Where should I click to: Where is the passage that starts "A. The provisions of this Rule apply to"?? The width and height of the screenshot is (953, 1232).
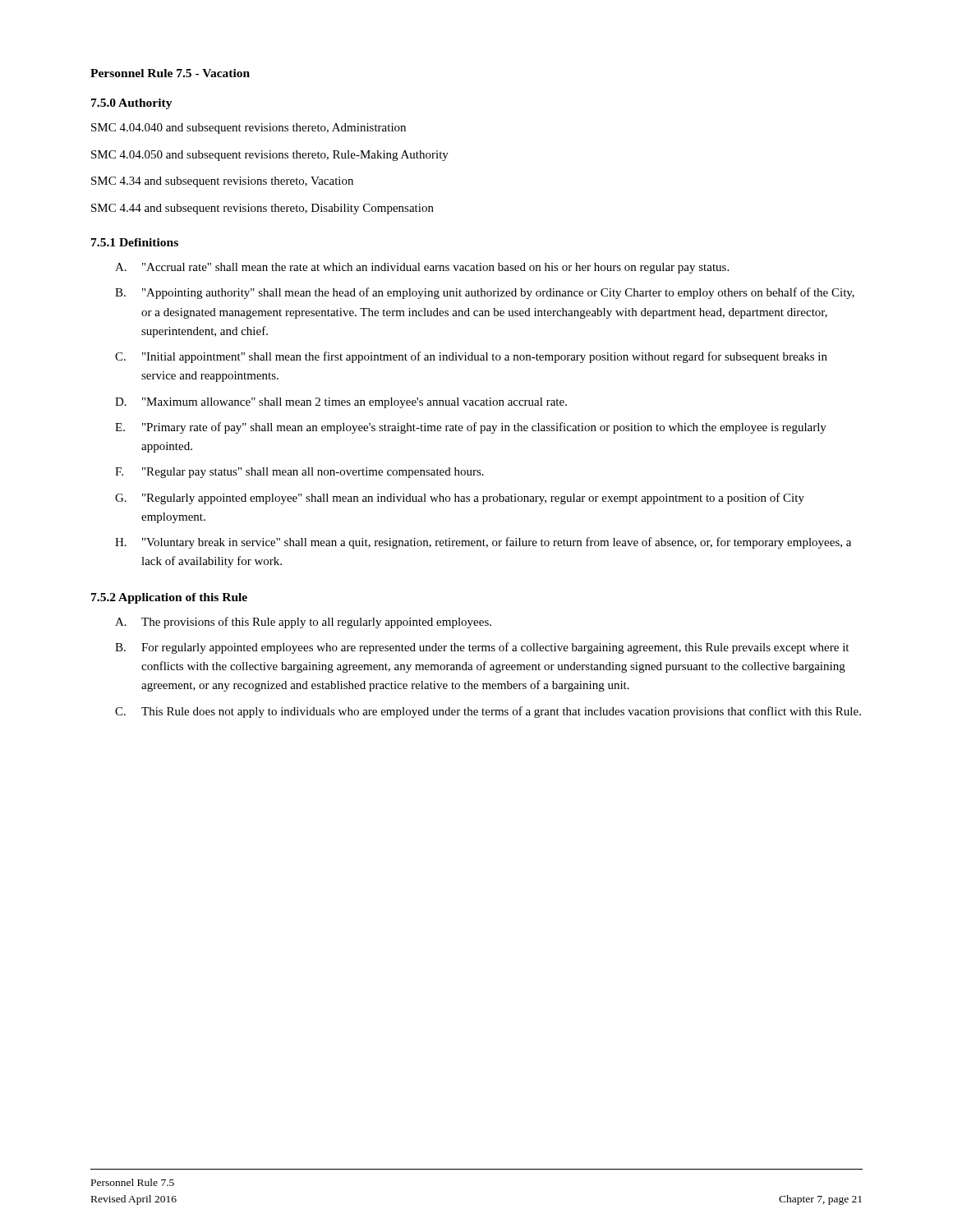[x=489, y=622]
